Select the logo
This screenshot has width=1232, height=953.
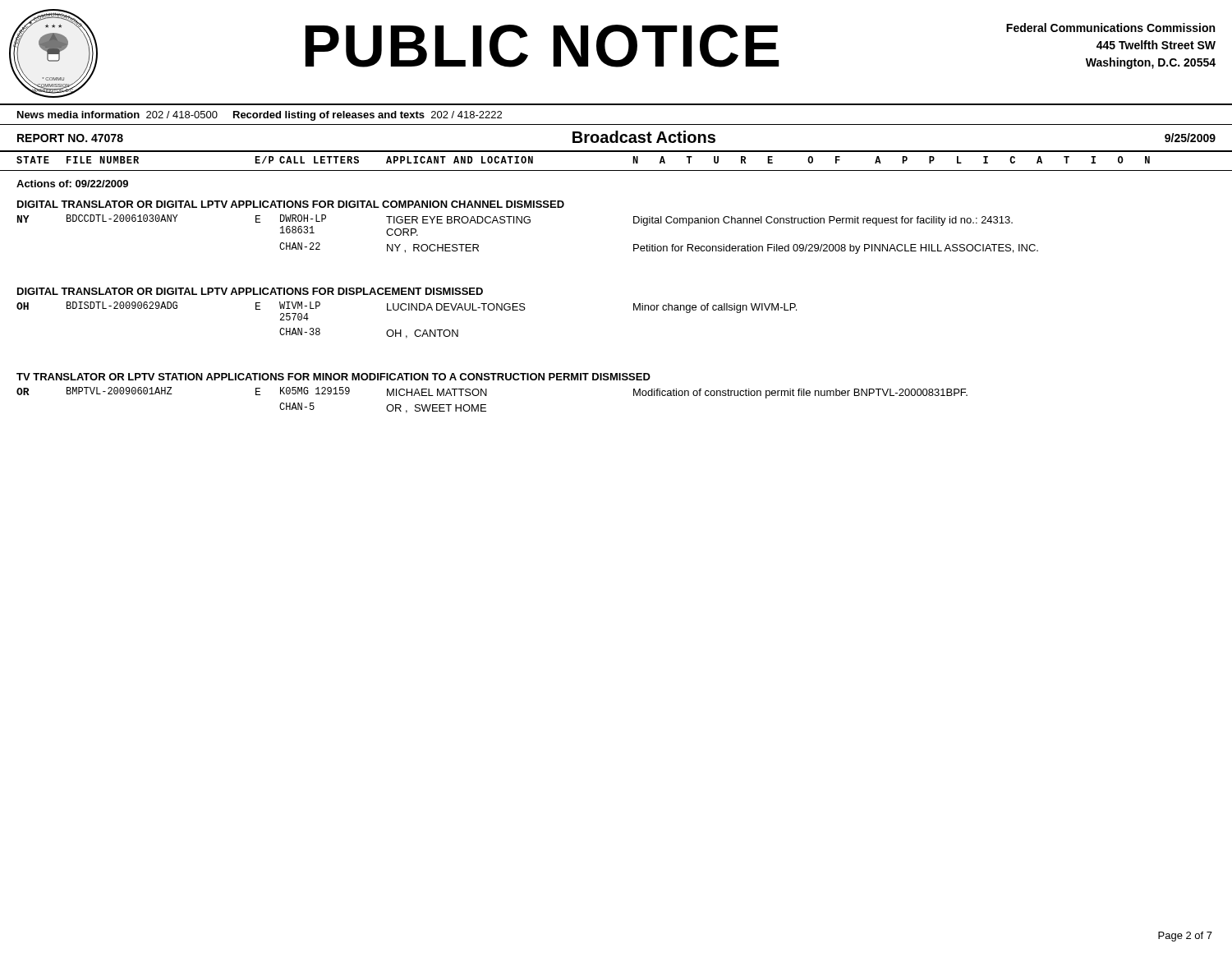53,53
